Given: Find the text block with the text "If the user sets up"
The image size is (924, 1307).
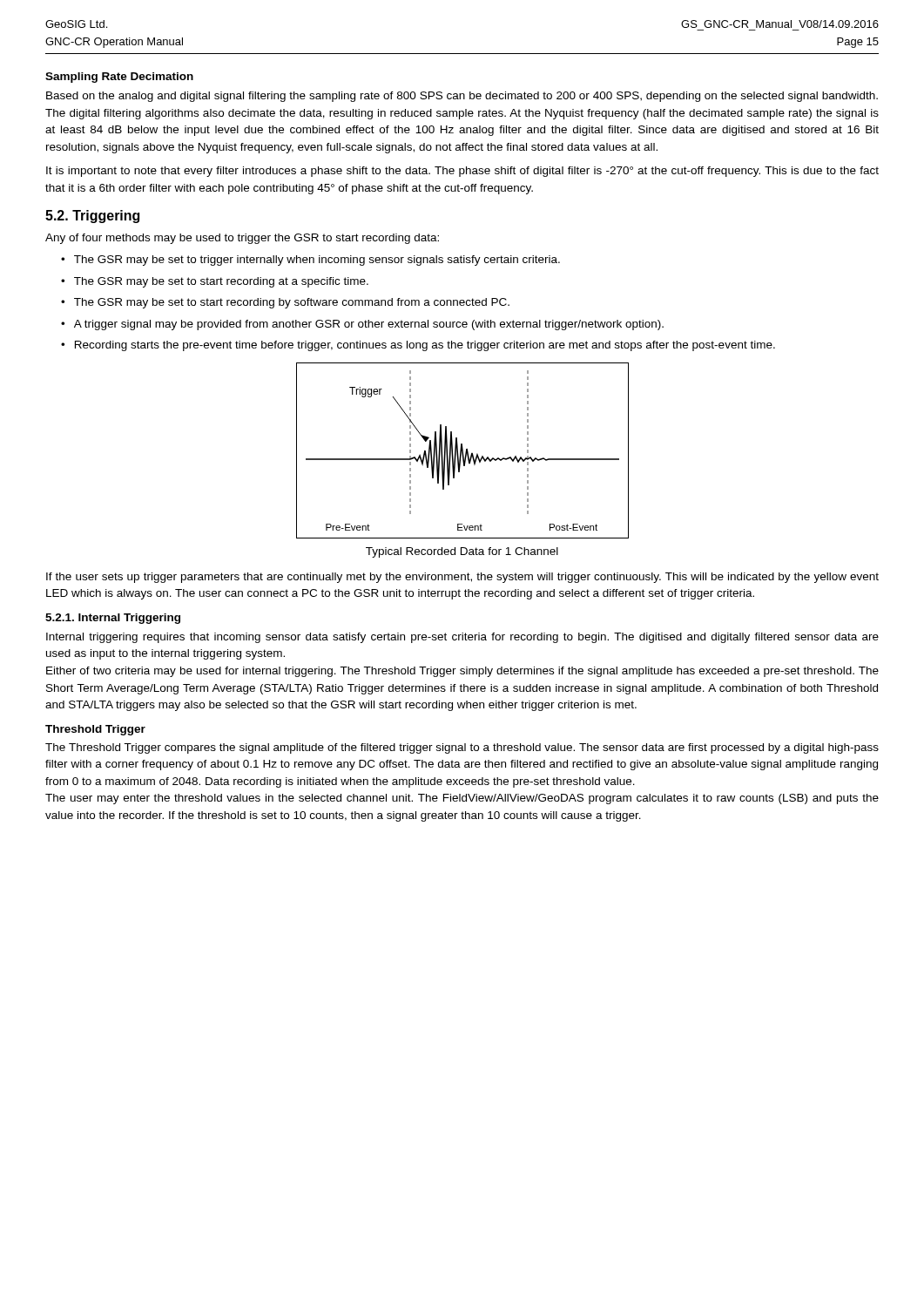Looking at the screenshot, I should [x=462, y=585].
